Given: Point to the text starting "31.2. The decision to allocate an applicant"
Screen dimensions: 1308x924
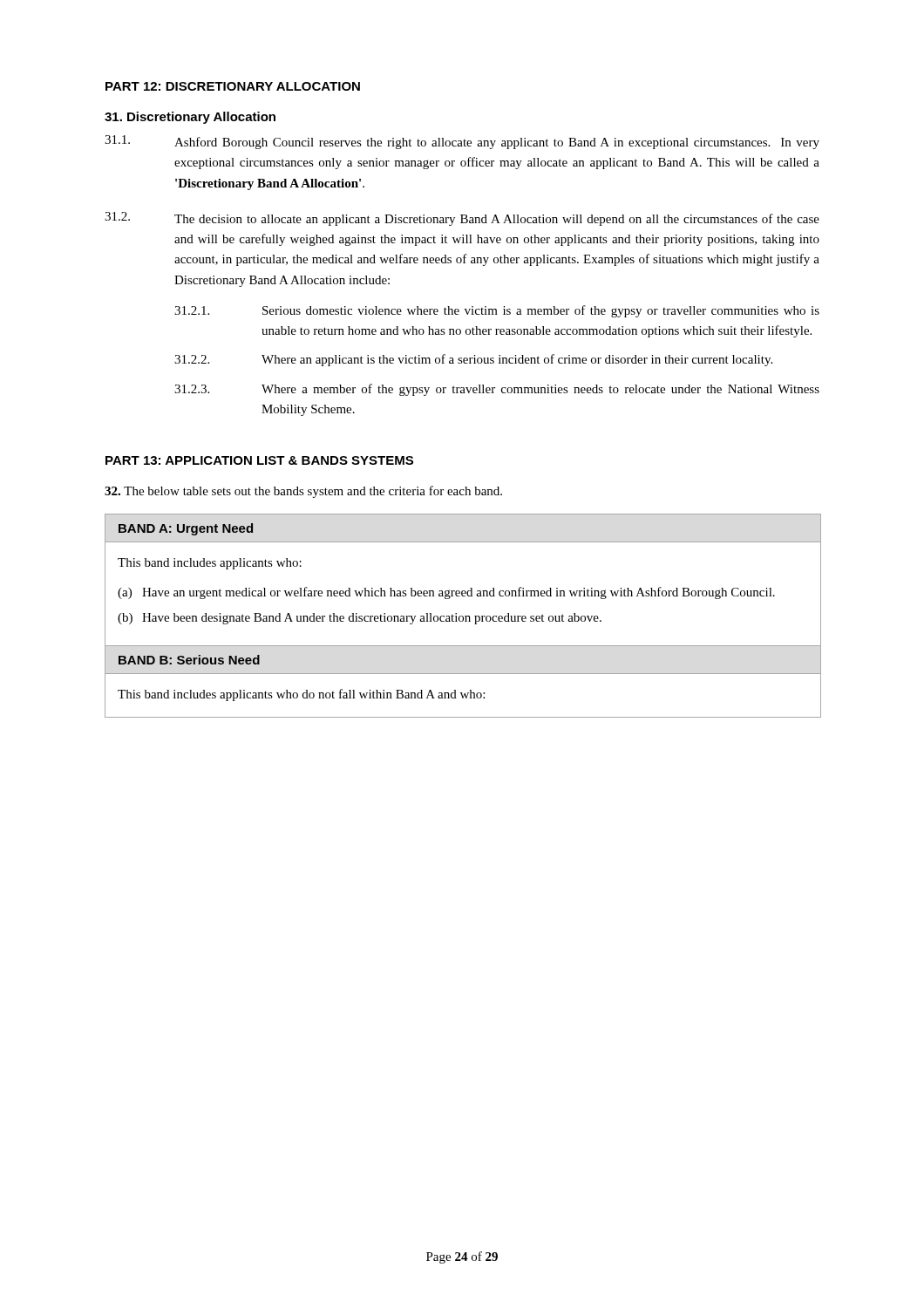Looking at the screenshot, I should coord(462,319).
